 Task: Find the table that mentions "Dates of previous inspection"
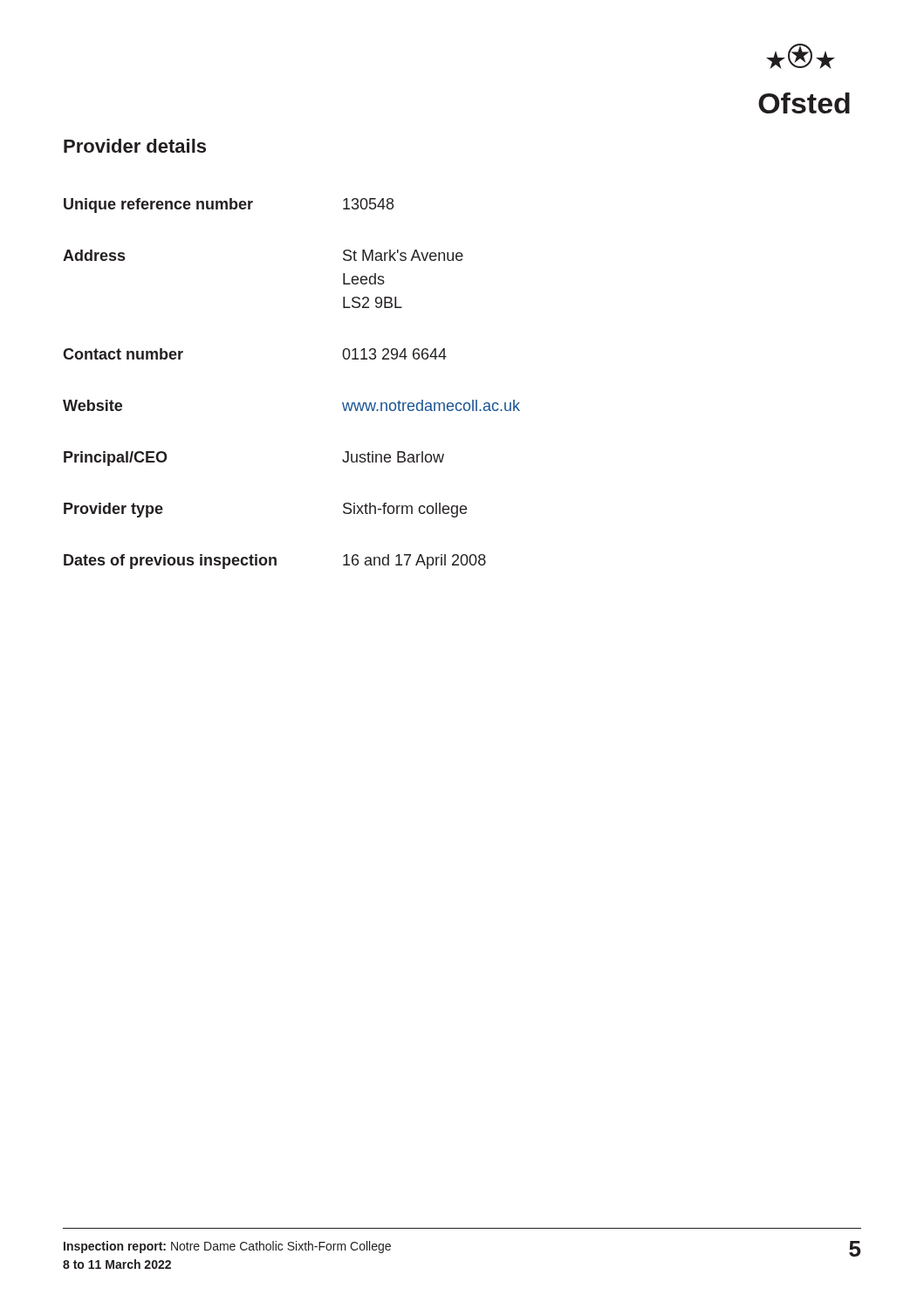[x=462, y=388]
